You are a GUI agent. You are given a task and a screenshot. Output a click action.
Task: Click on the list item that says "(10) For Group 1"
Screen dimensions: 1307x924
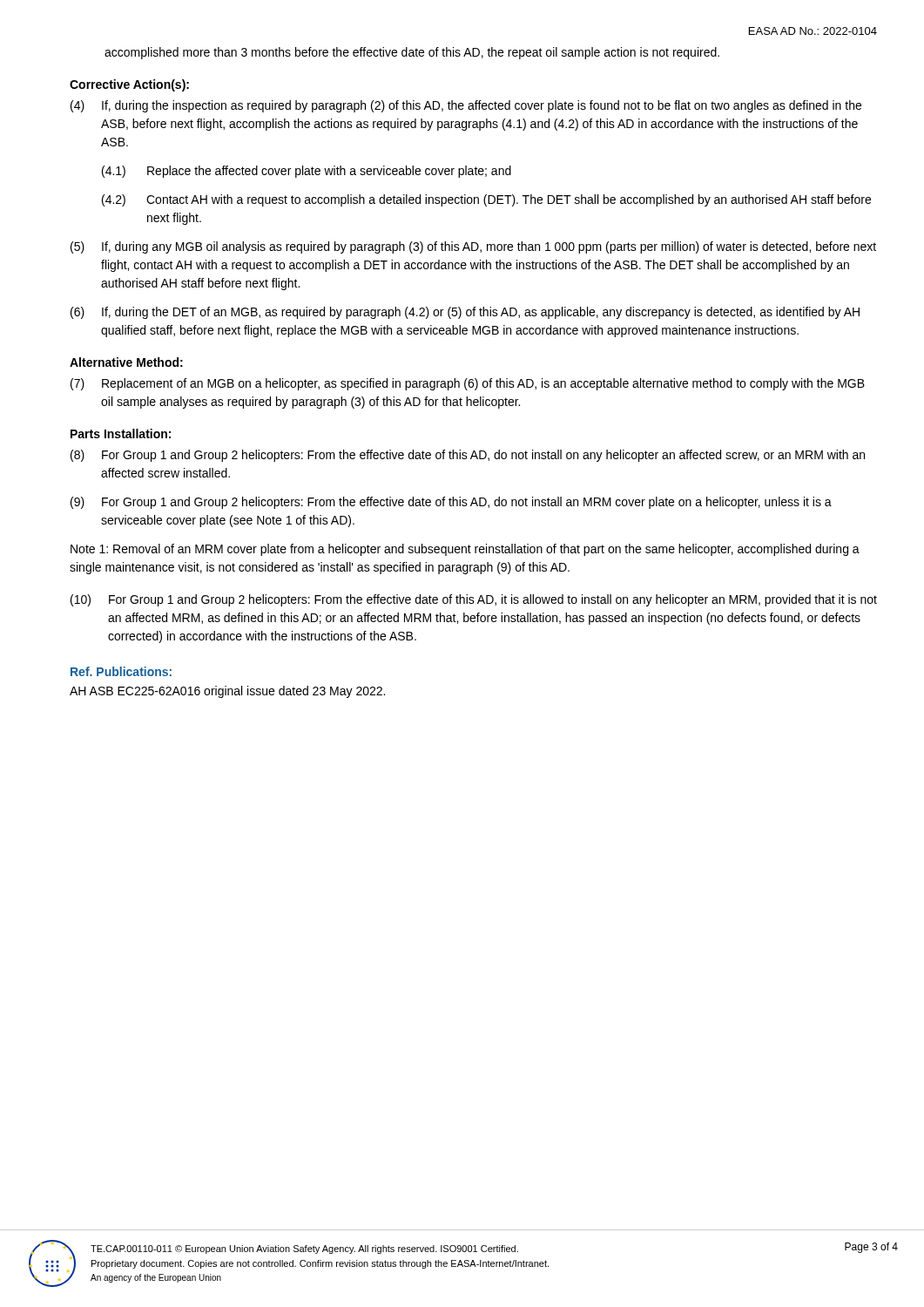(473, 618)
